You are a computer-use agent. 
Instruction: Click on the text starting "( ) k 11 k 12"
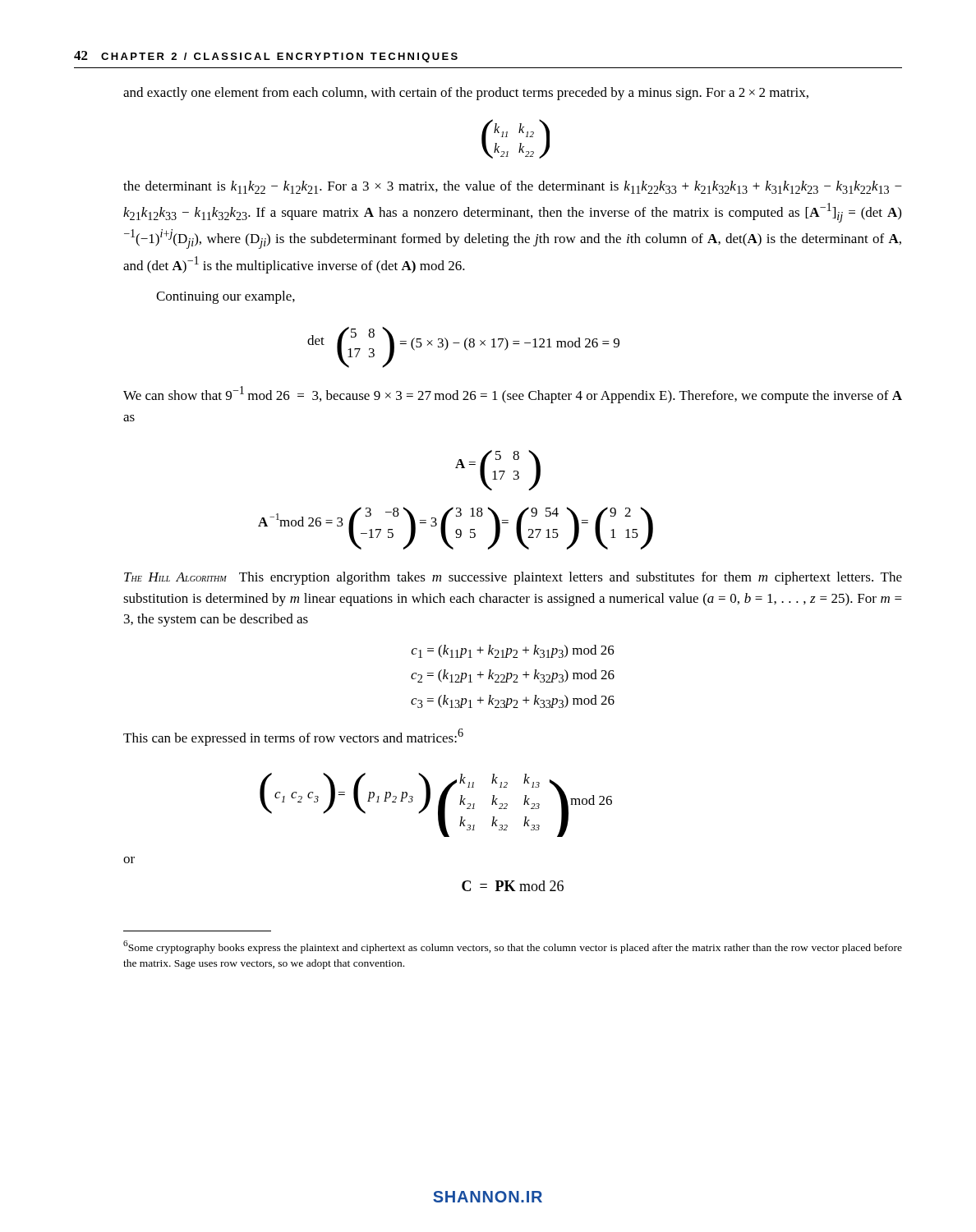pyautogui.click(x=514, y=138)
